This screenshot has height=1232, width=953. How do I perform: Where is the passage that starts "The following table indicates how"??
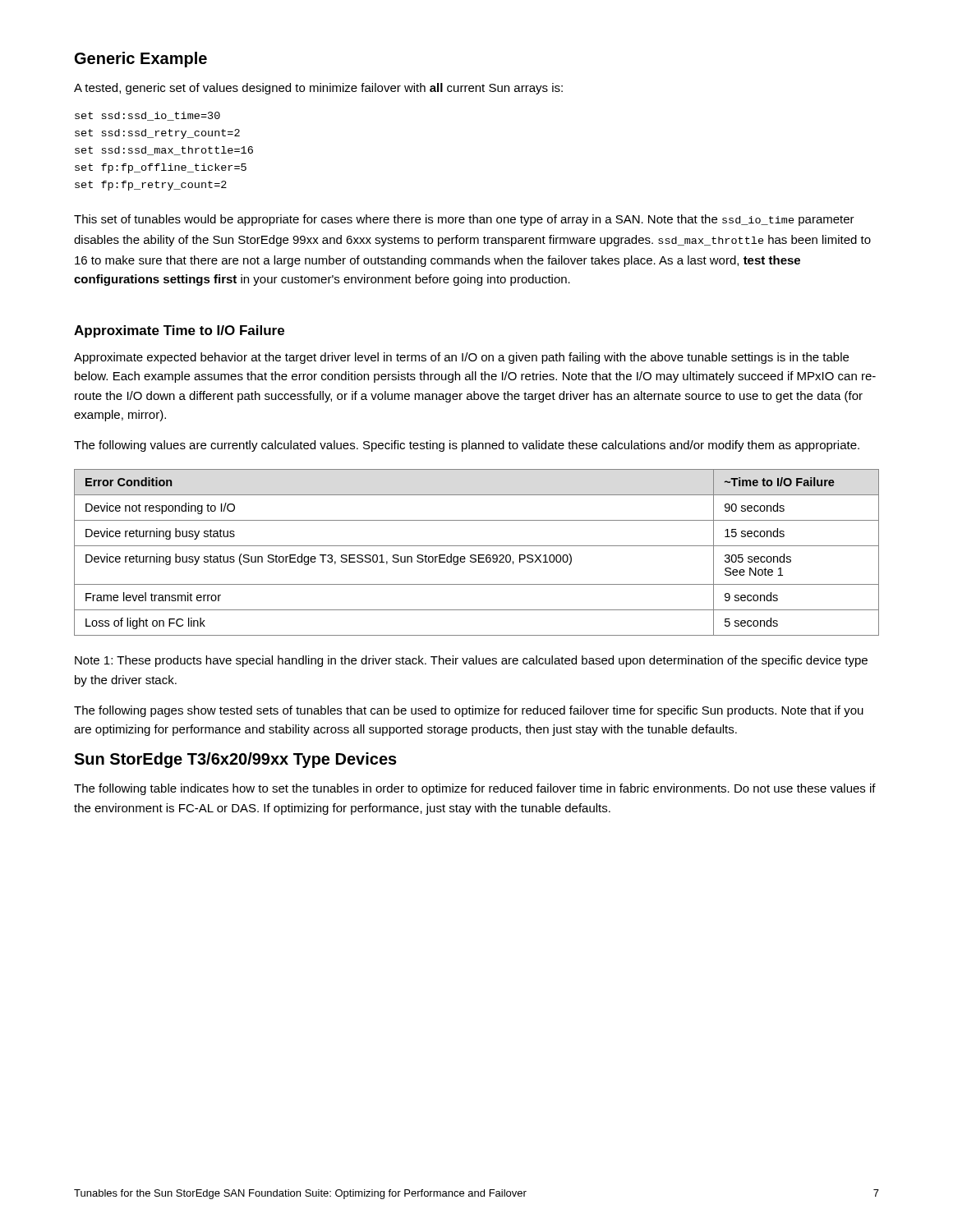coord(476,798)
